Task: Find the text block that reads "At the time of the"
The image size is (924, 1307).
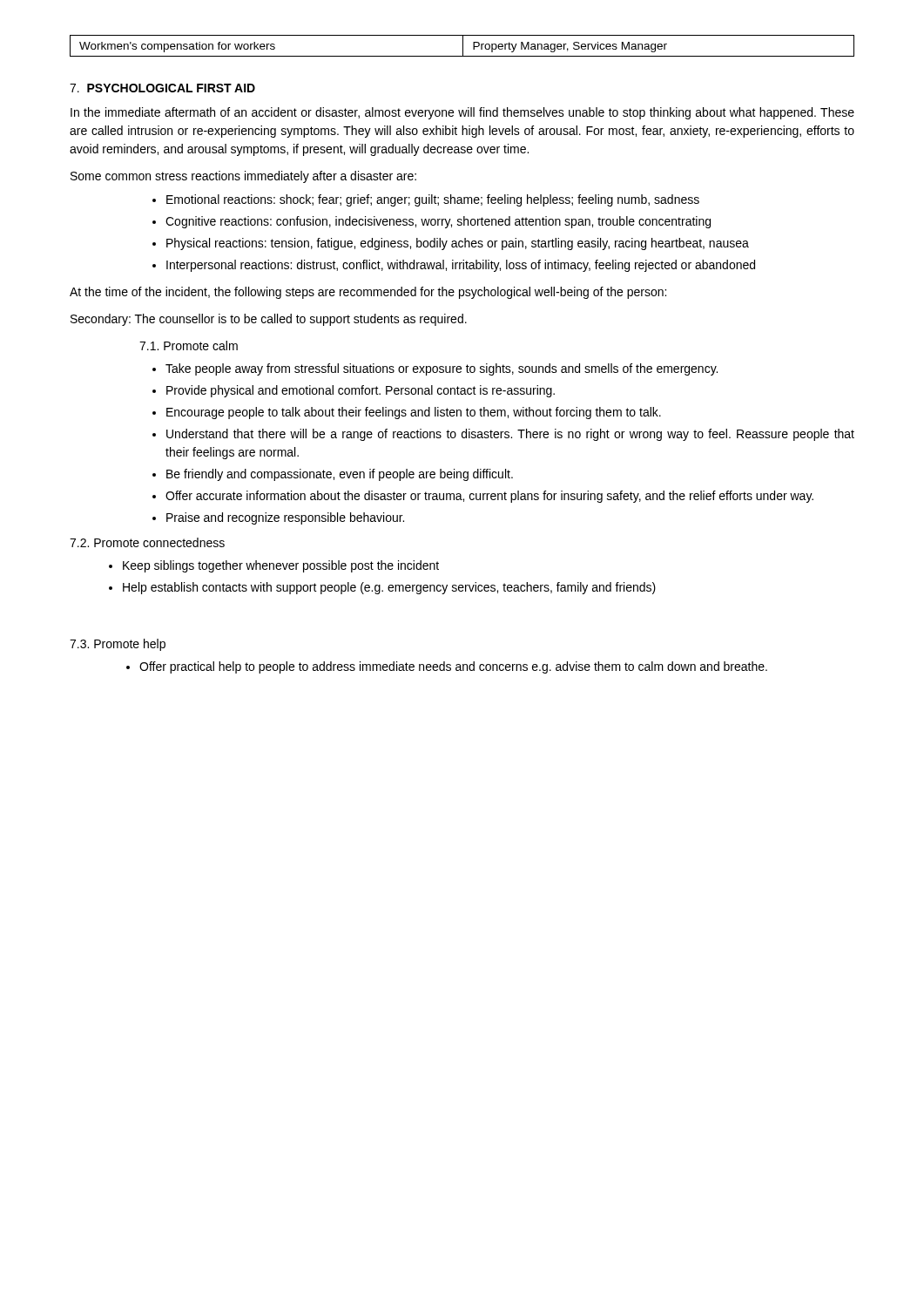Action: (x=369, y=292)
